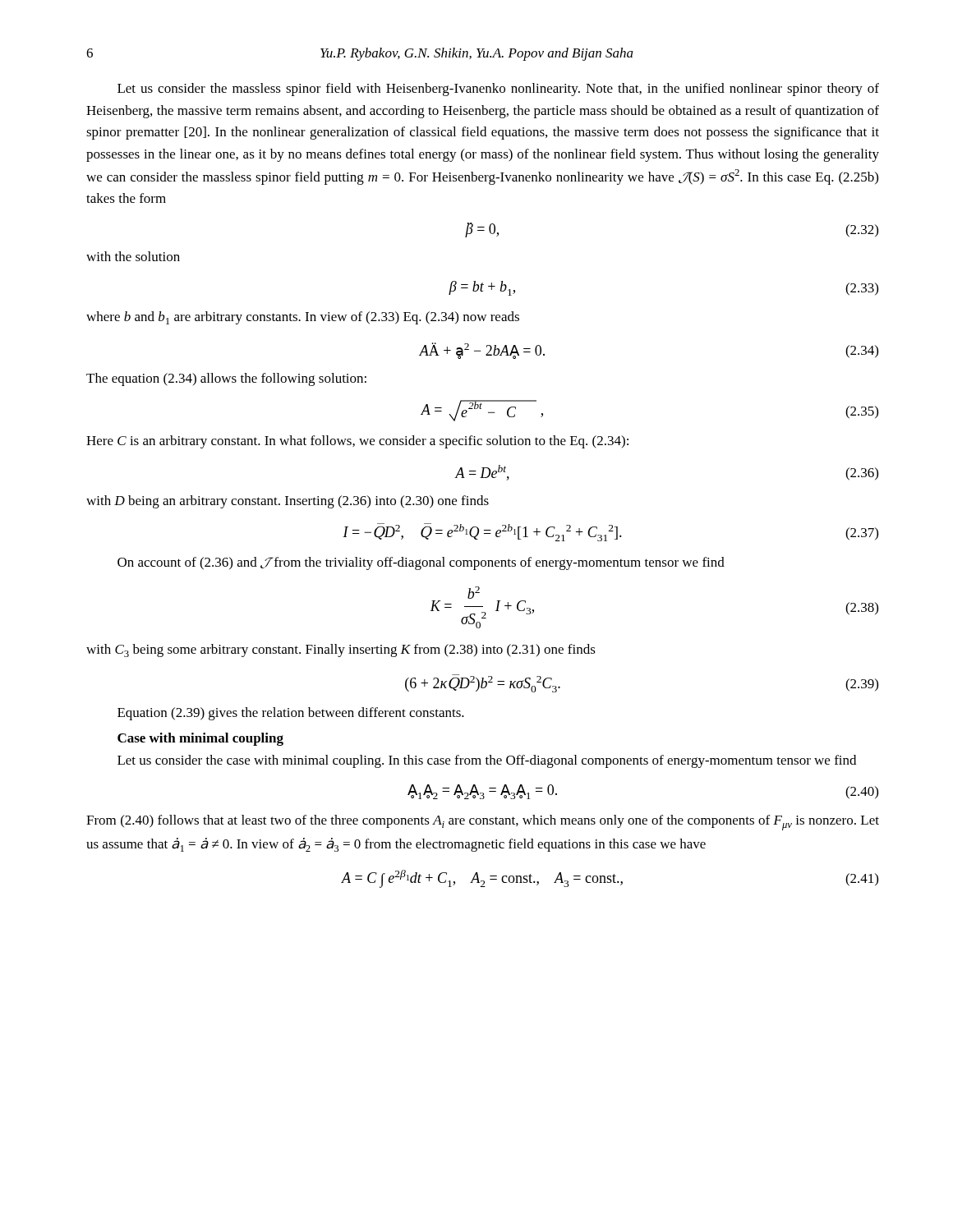
Task: Locate the element starting "Equation (2.39) gives the relation between different"
Action: (291, 713)
